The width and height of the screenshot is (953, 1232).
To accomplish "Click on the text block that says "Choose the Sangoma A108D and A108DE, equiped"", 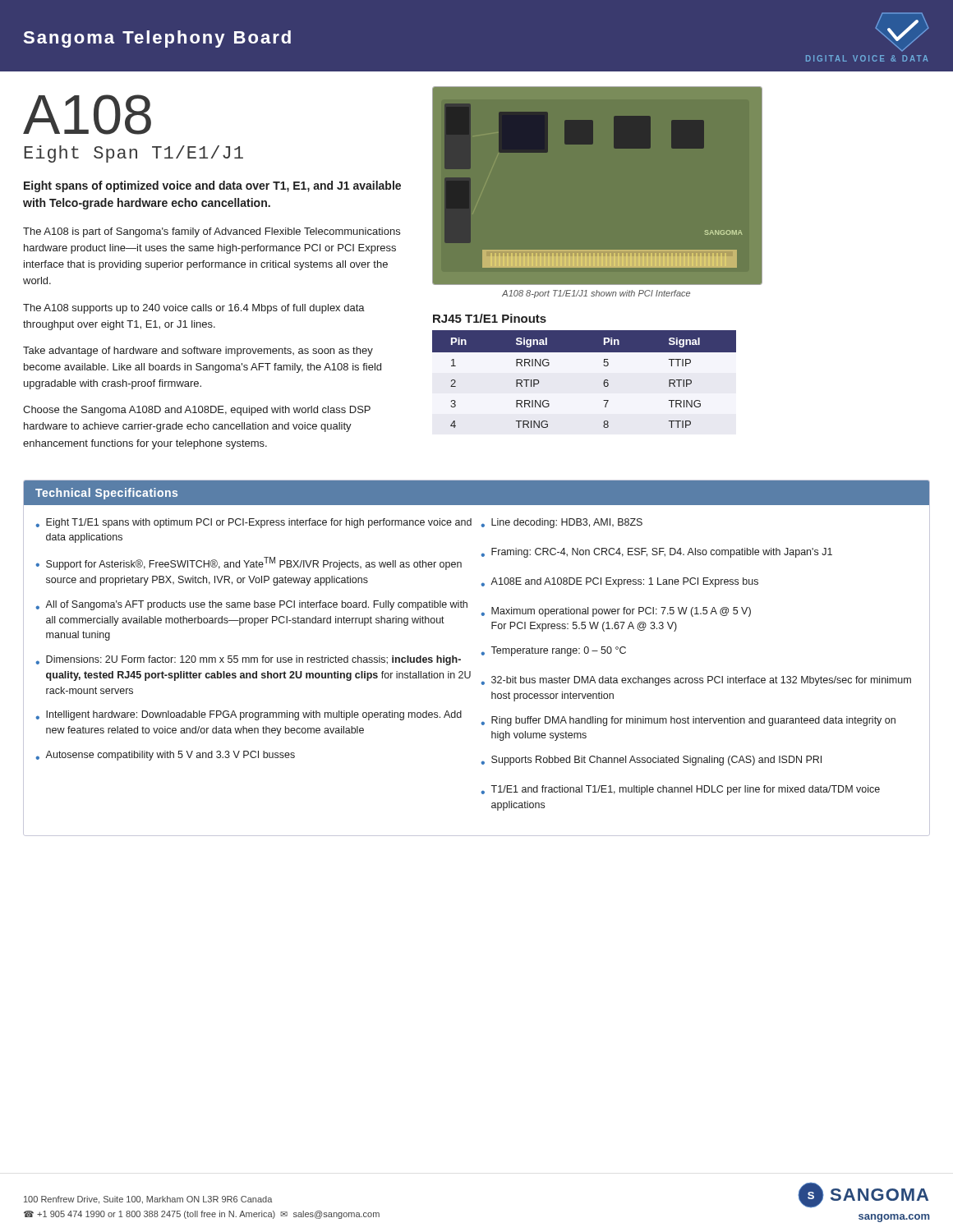I will (x=197, y=426).
